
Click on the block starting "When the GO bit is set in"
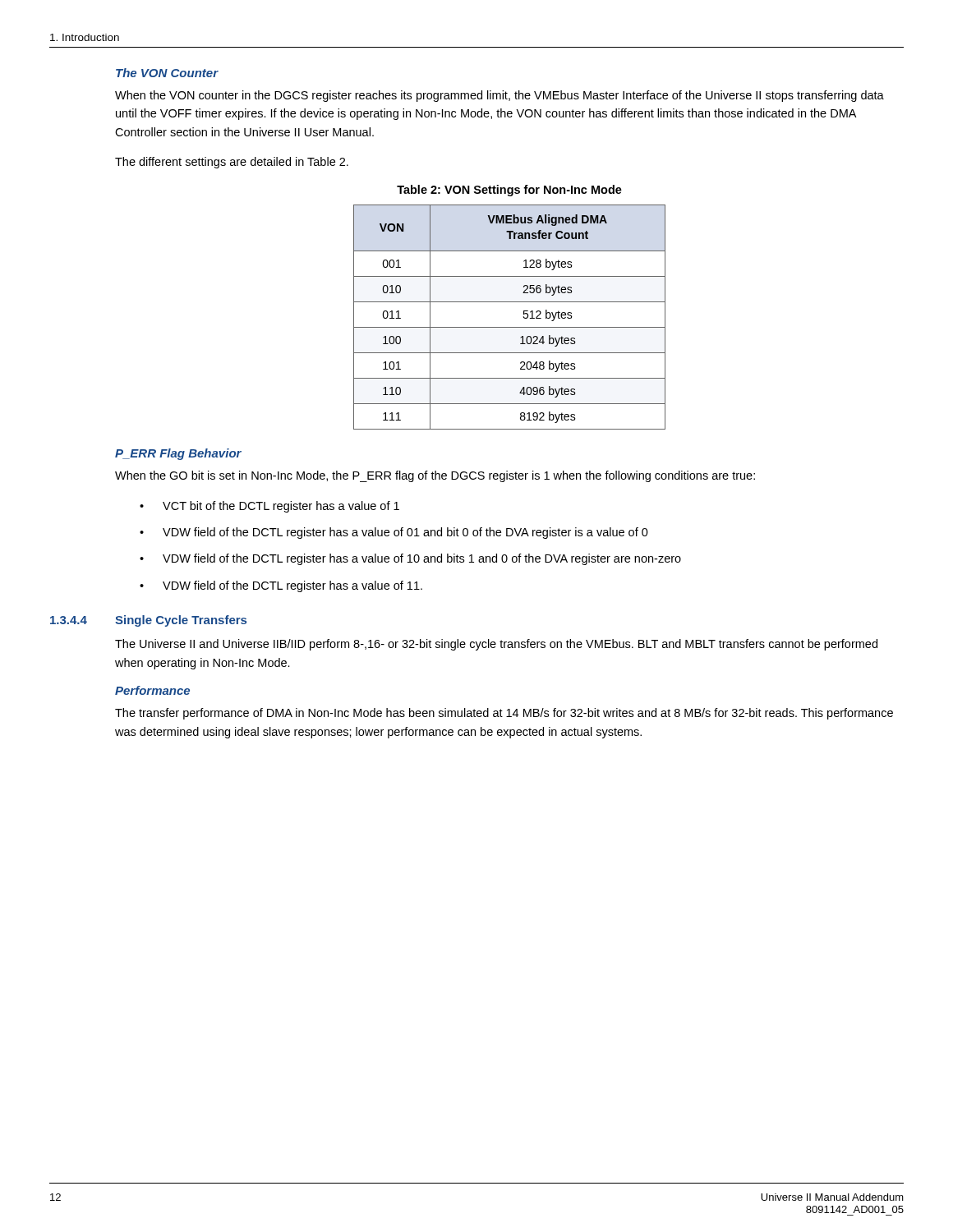click(x=435, y=476)
